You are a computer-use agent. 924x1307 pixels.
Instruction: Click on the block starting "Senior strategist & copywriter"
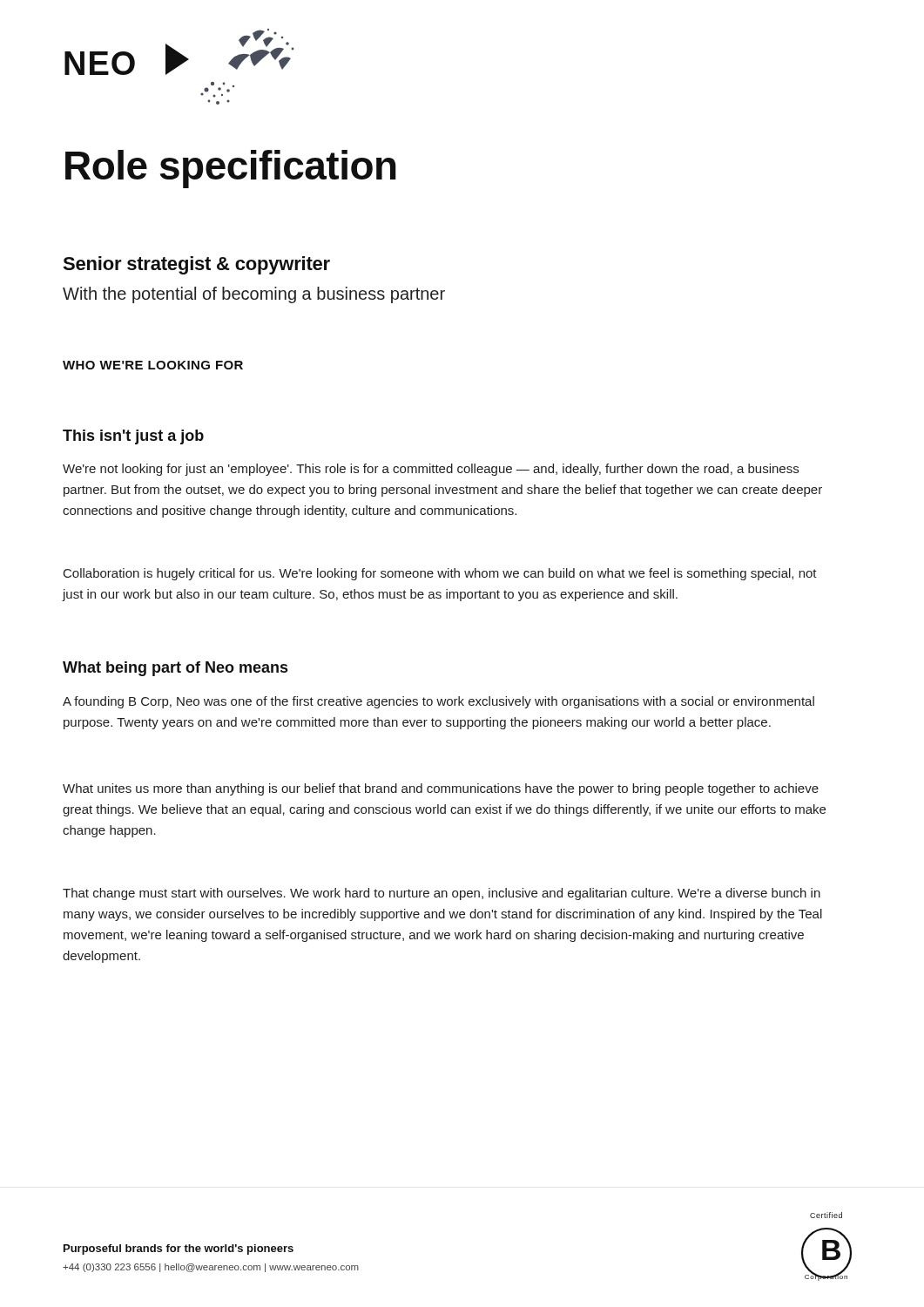[x=196, y=264]
